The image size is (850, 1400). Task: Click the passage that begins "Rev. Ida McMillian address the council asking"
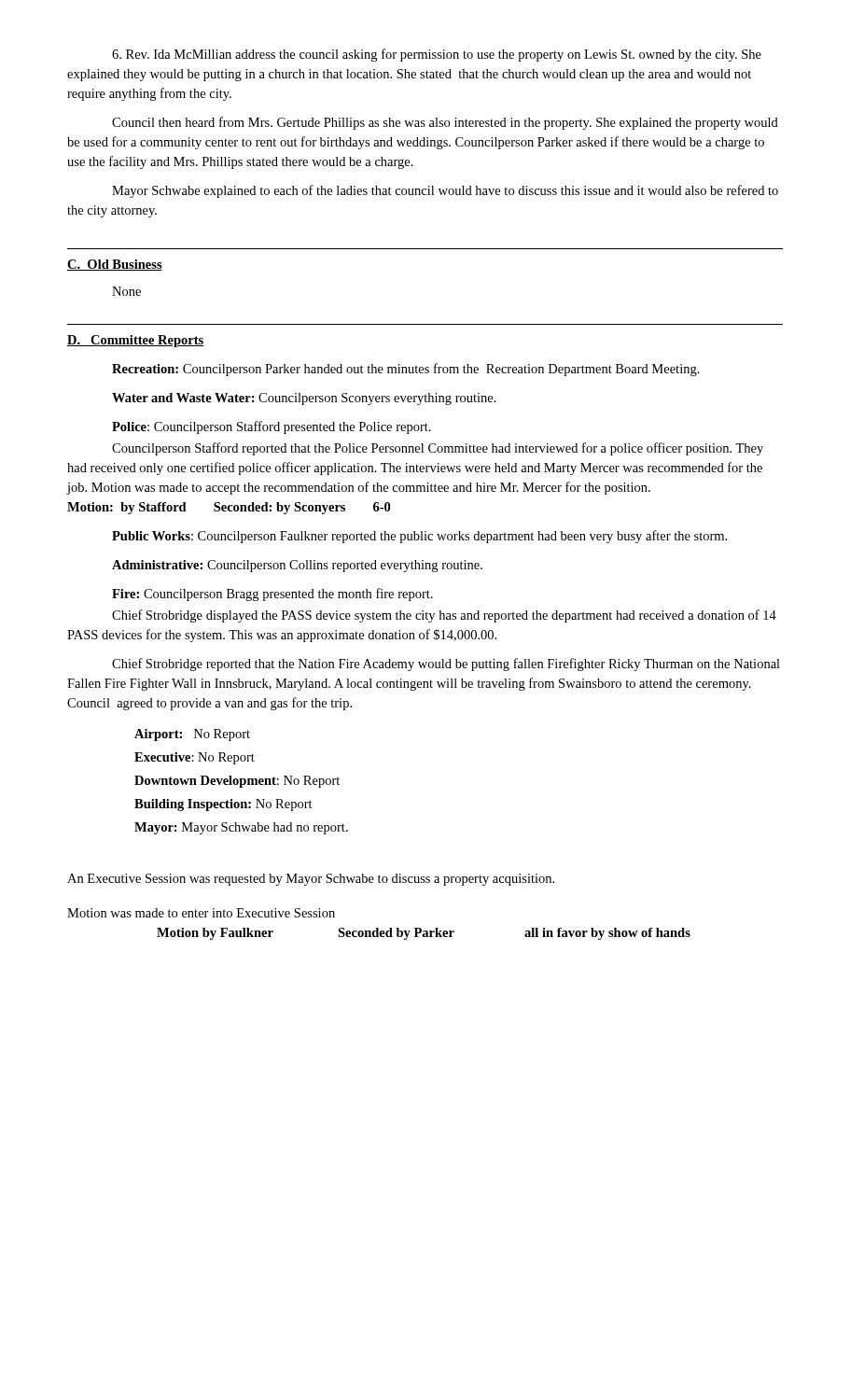(x=414, y=74)
